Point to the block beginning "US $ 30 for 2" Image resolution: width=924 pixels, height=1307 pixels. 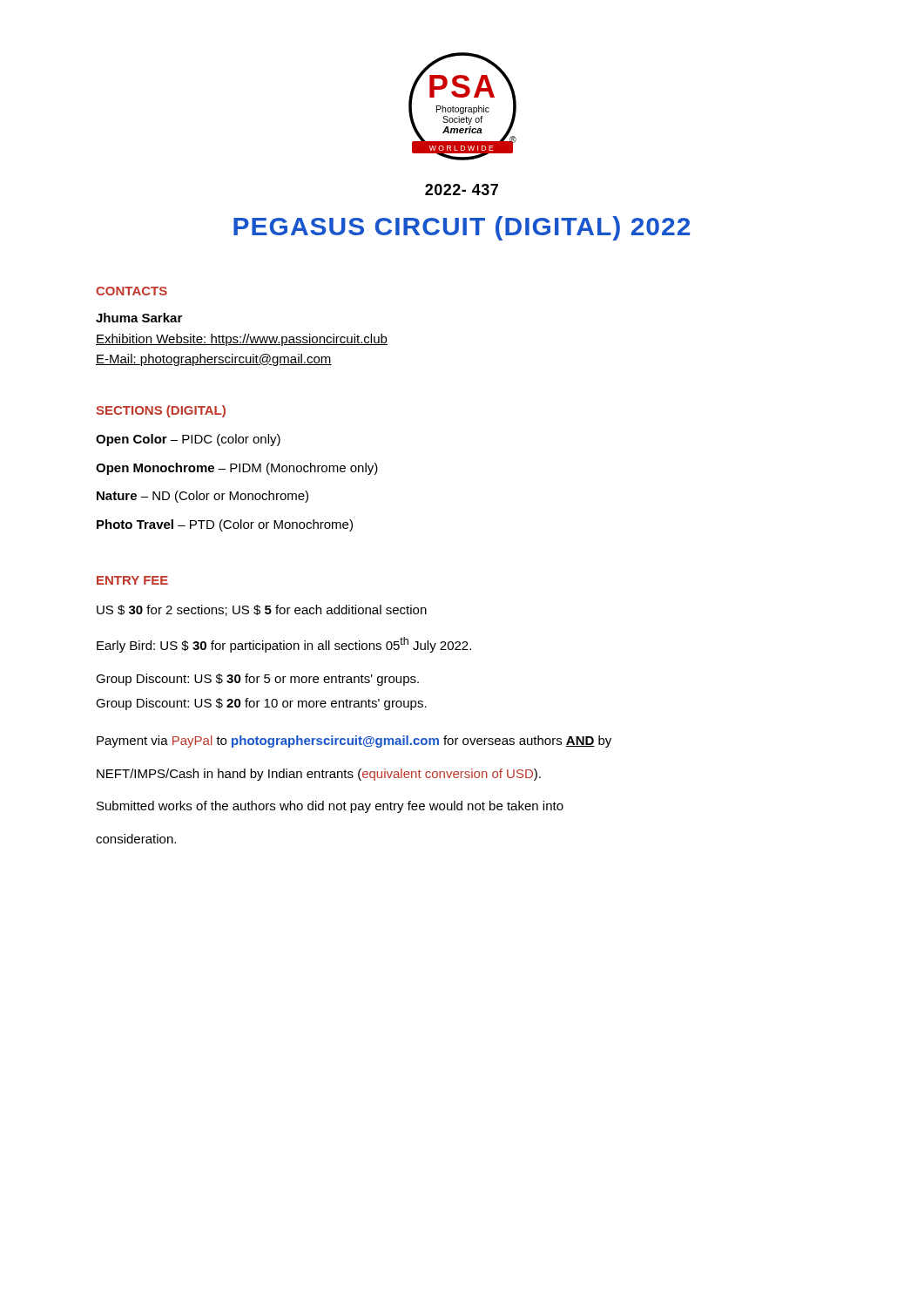point(261,610)
